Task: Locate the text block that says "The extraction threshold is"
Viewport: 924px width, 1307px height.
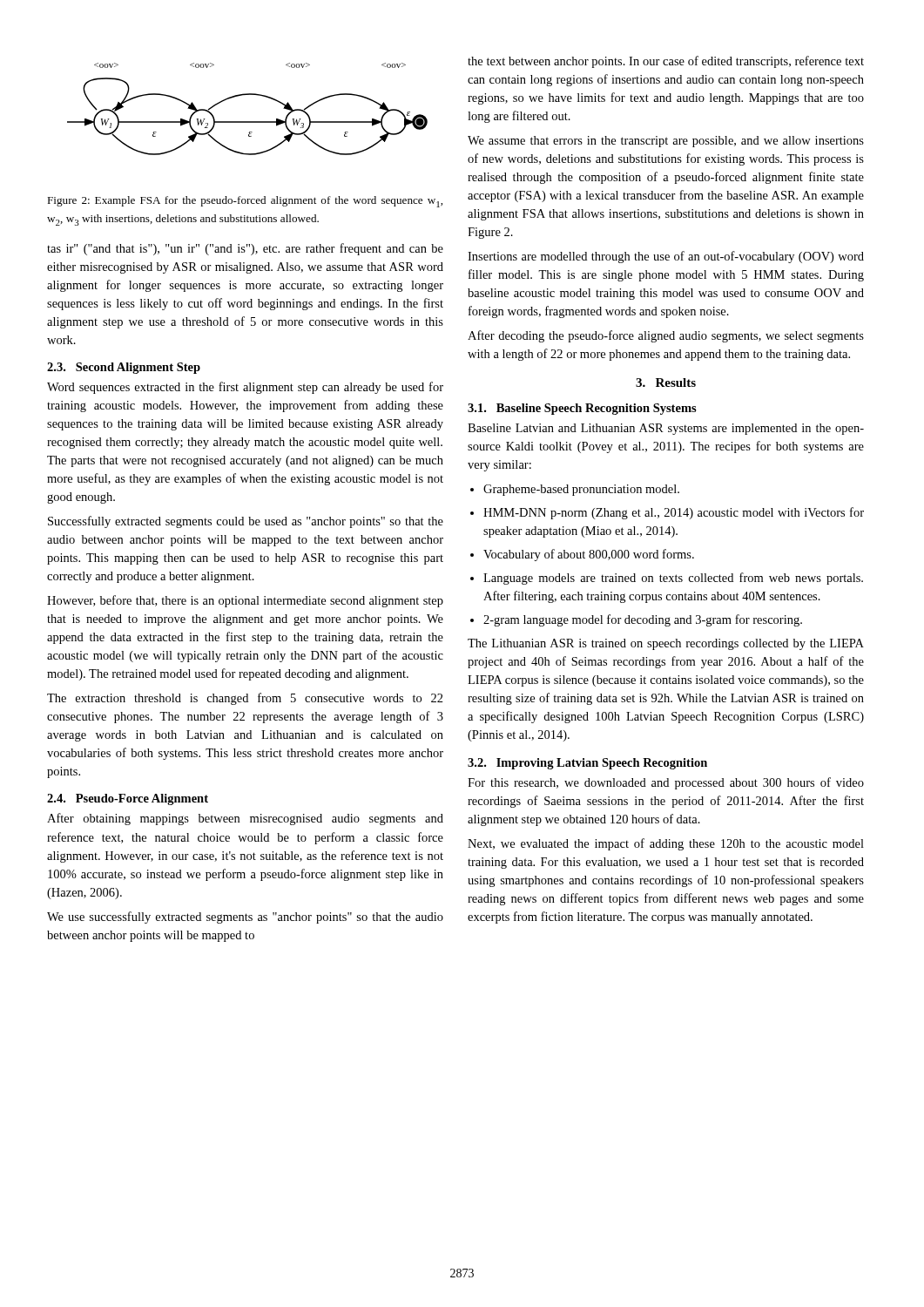Action: (x=245, y=735)
